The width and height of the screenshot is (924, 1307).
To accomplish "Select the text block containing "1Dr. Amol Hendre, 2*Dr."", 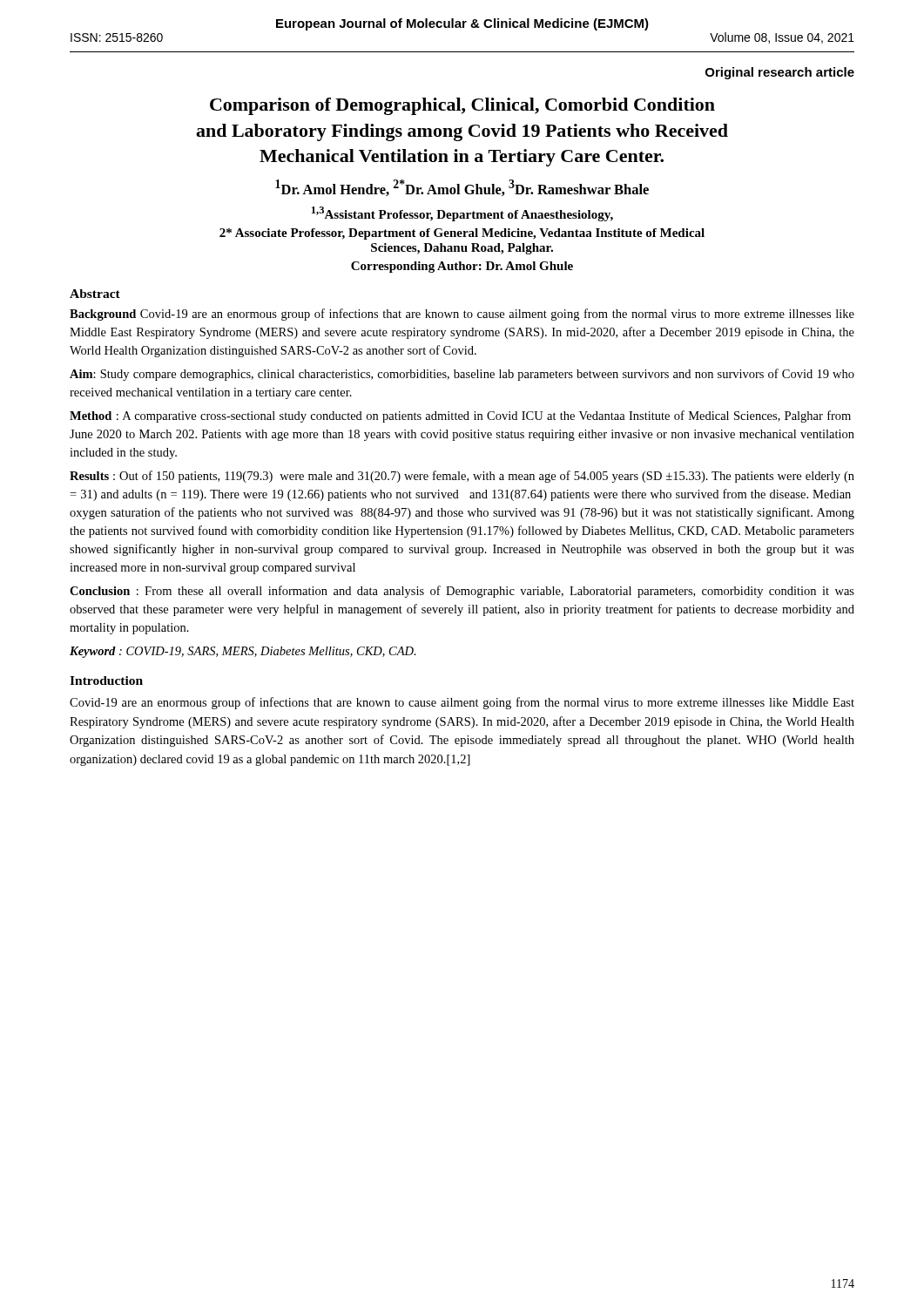I will [462, 188].
